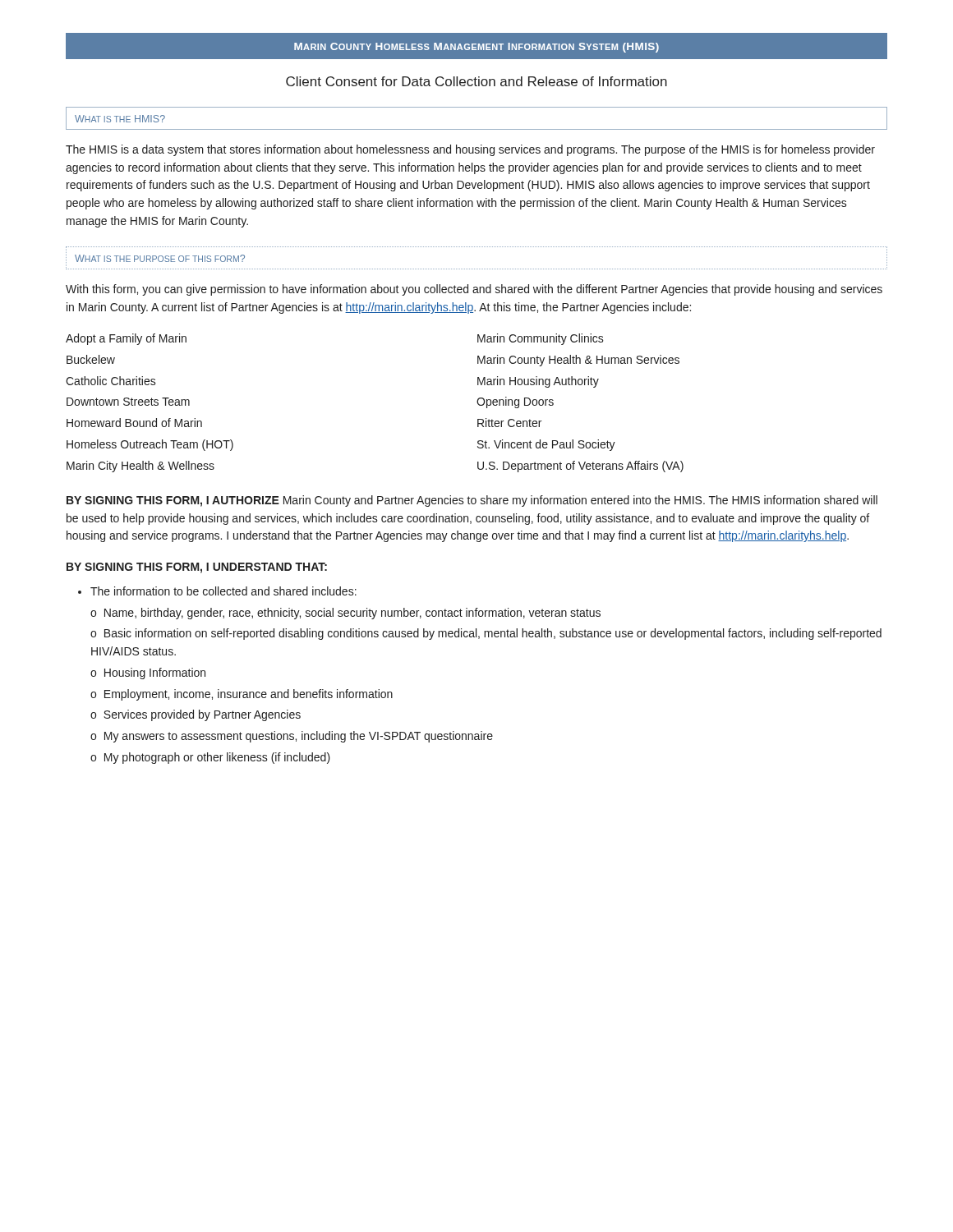Point to the passage starting "Homeward Bound of"
The height and width of the screenshot is (1232, 953).
tap(134, 423)
